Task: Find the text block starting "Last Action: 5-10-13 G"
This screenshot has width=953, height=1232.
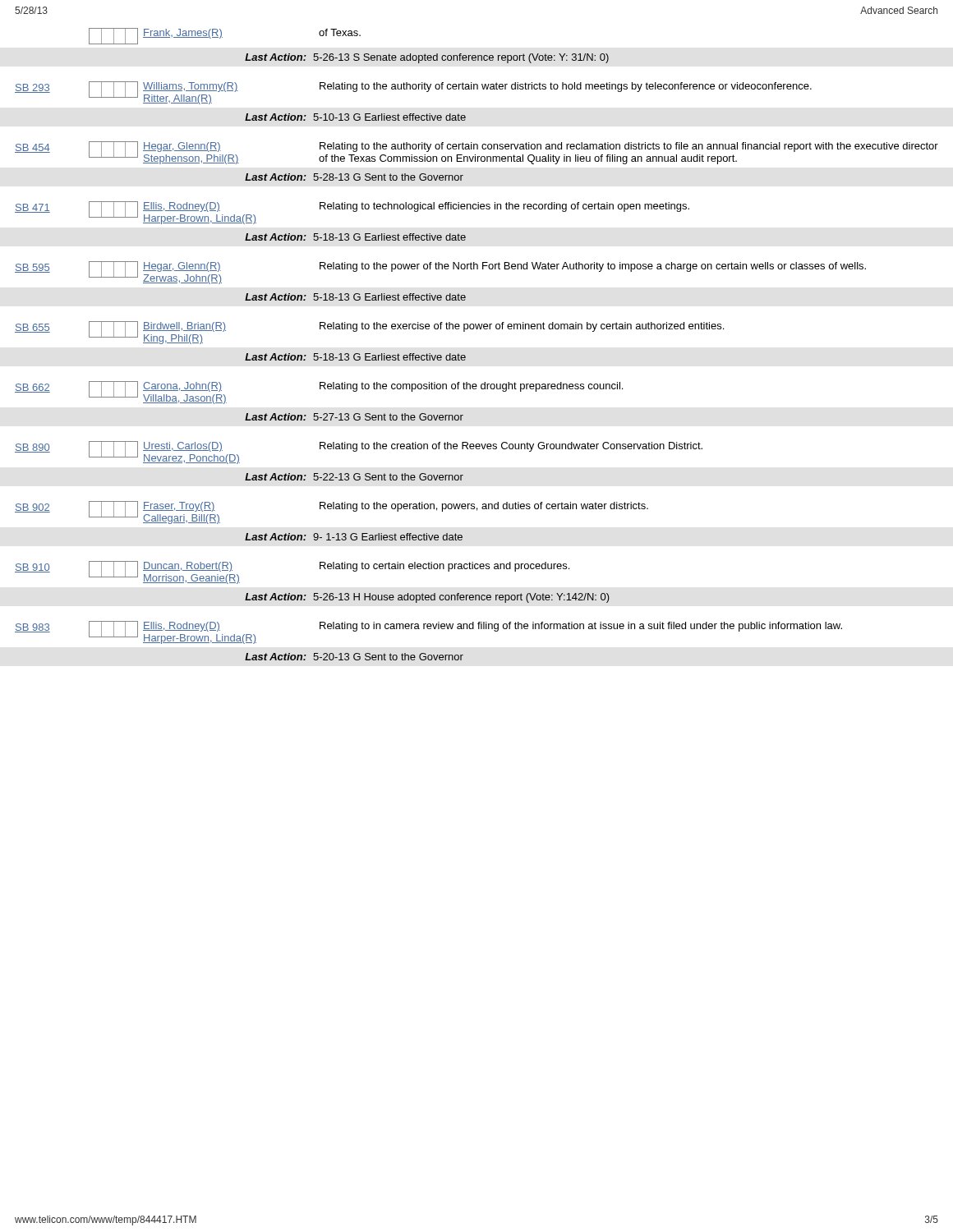Action: [476, 117]
